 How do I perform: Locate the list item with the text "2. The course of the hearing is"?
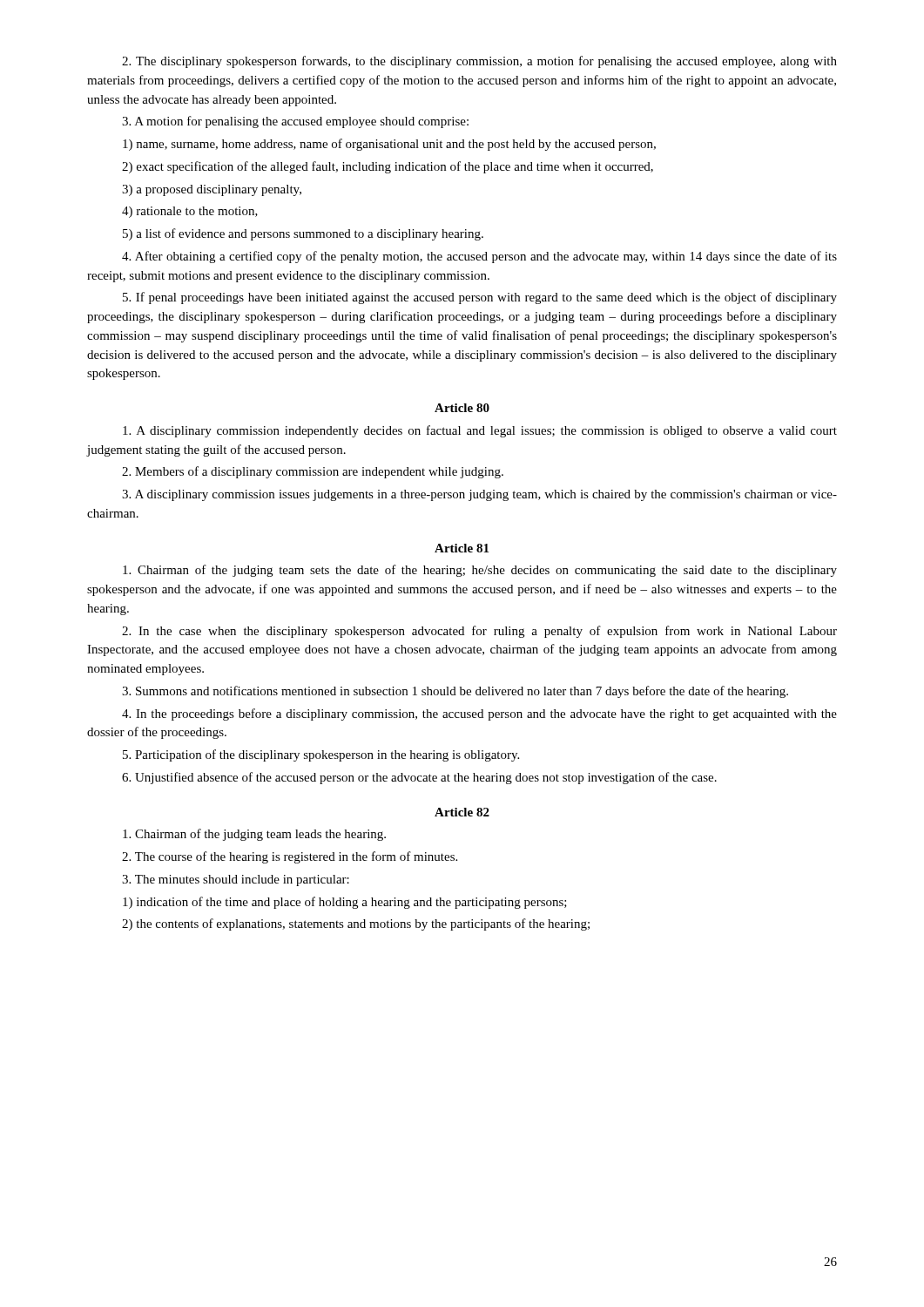[x=290, y=857]
